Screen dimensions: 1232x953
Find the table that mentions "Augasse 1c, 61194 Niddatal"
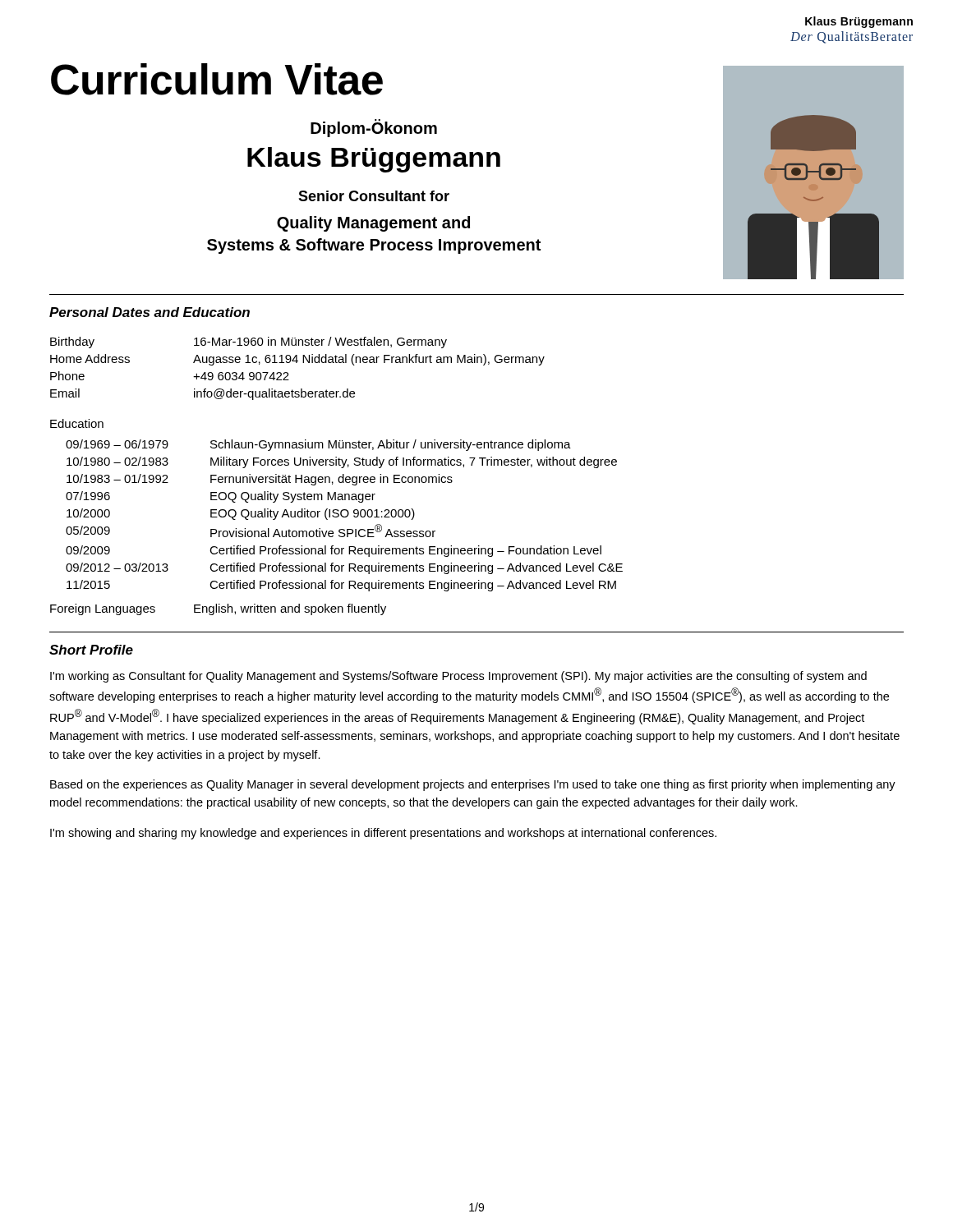pos(476,367)
